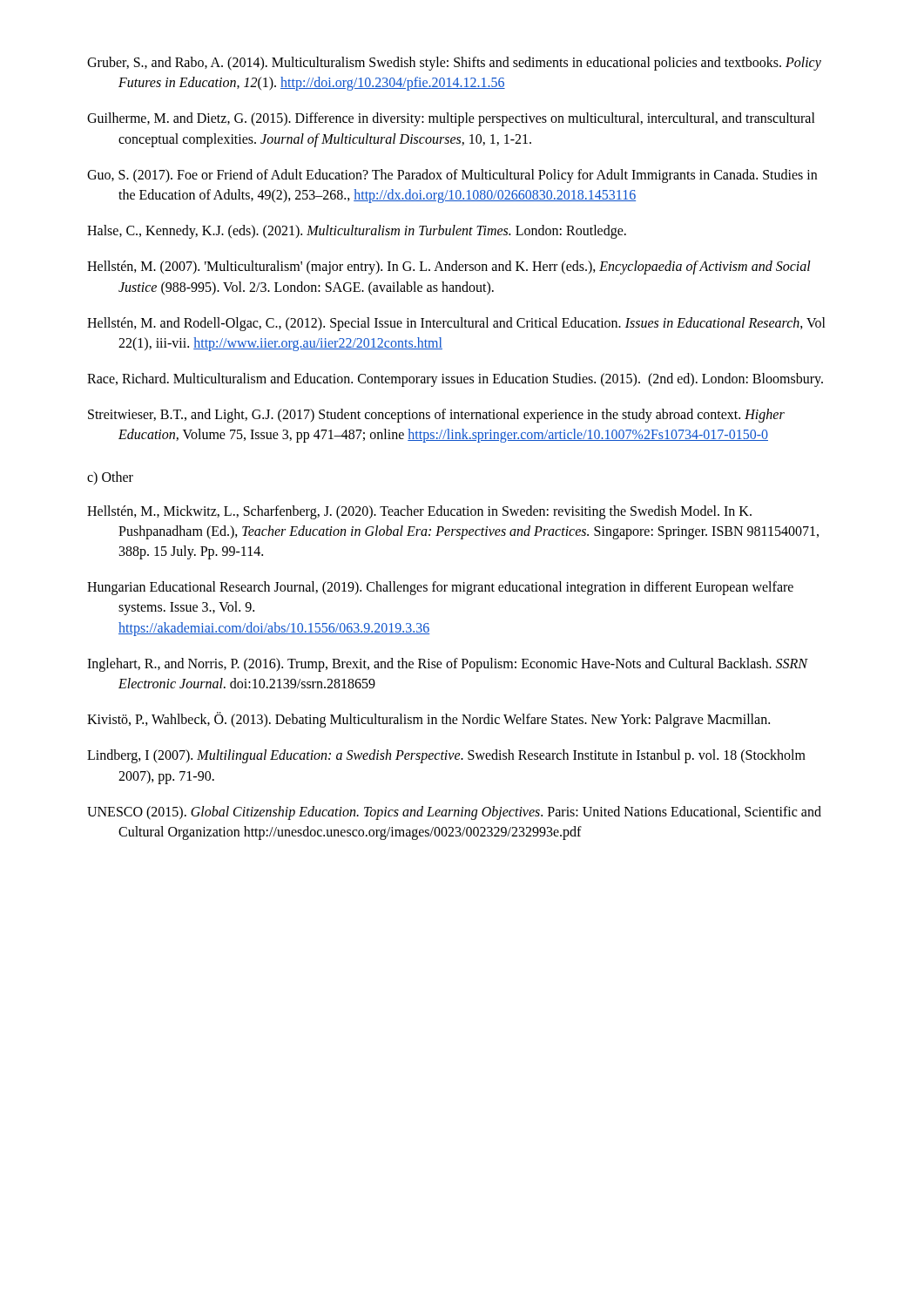The width and height of the screenshot is (924, 1307).
Task: Find the list item with the text "Guo, S. (2017). Foe"
Action: [452, 185]
